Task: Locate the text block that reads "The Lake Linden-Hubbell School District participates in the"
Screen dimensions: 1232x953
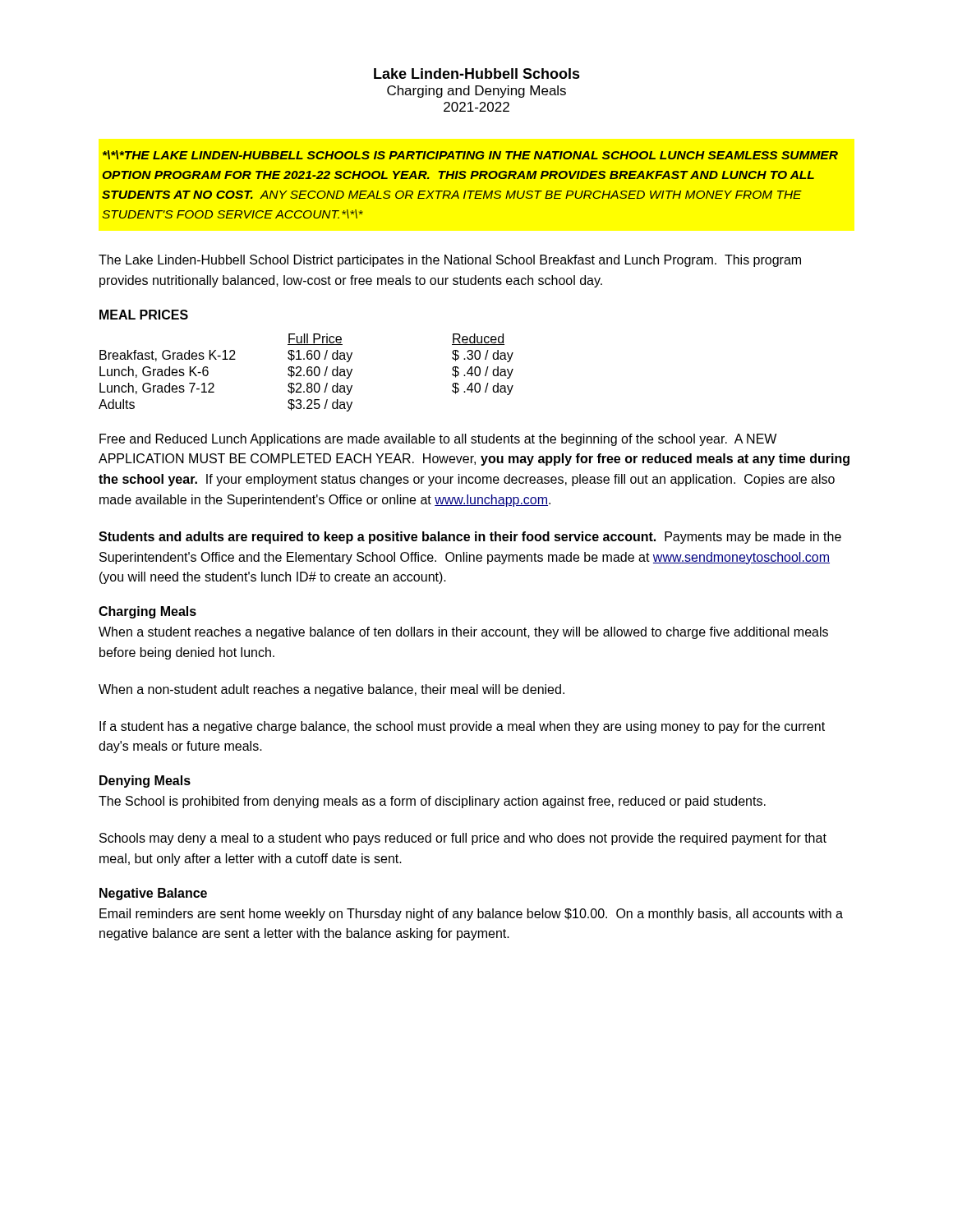Action: pos(450,270)
